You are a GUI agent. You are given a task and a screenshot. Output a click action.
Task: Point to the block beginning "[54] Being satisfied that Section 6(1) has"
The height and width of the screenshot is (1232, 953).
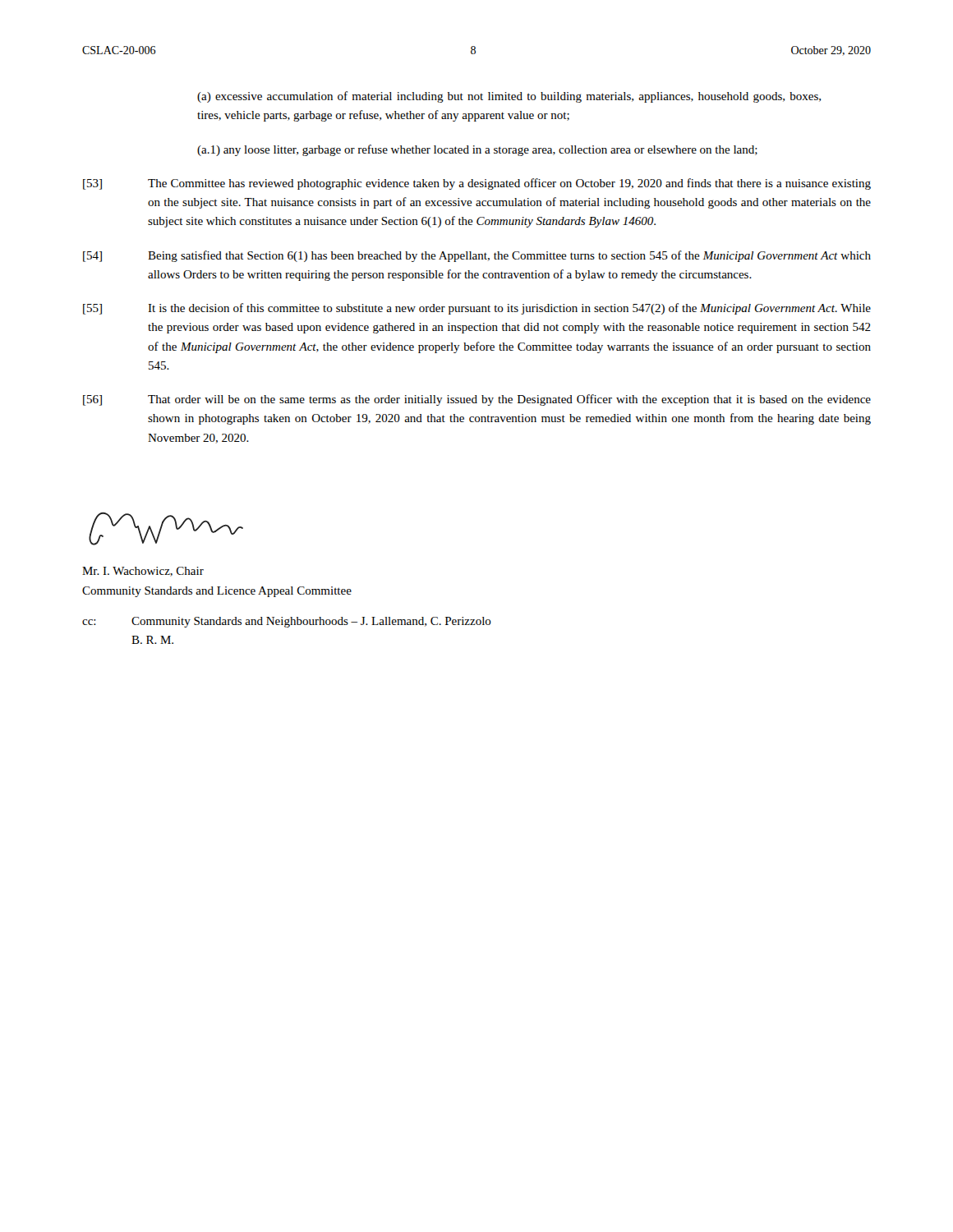pyautogui.click(x=476, y=265)
